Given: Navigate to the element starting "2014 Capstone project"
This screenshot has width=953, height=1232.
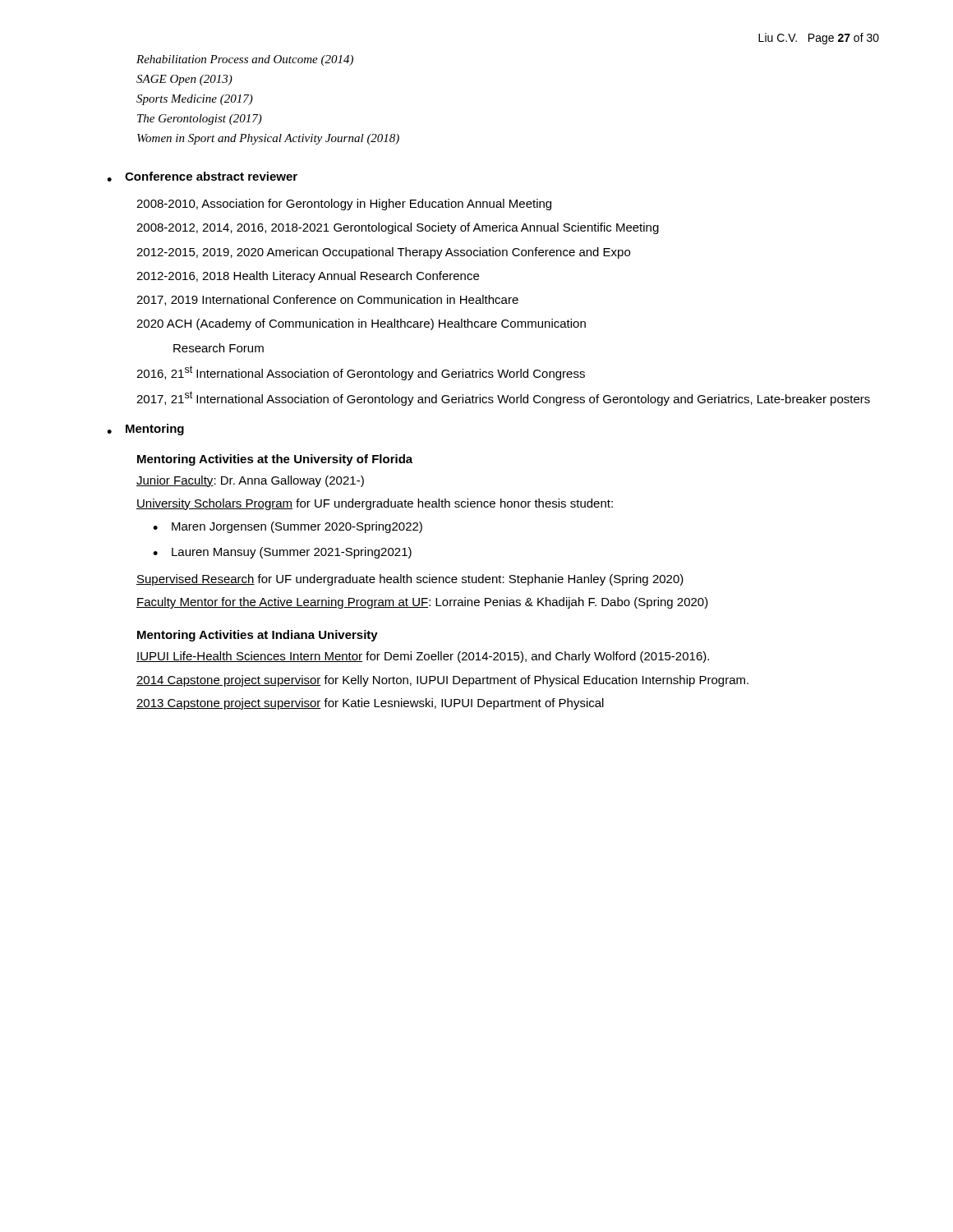Looking at the screenshot, I should tap(443, 679).
